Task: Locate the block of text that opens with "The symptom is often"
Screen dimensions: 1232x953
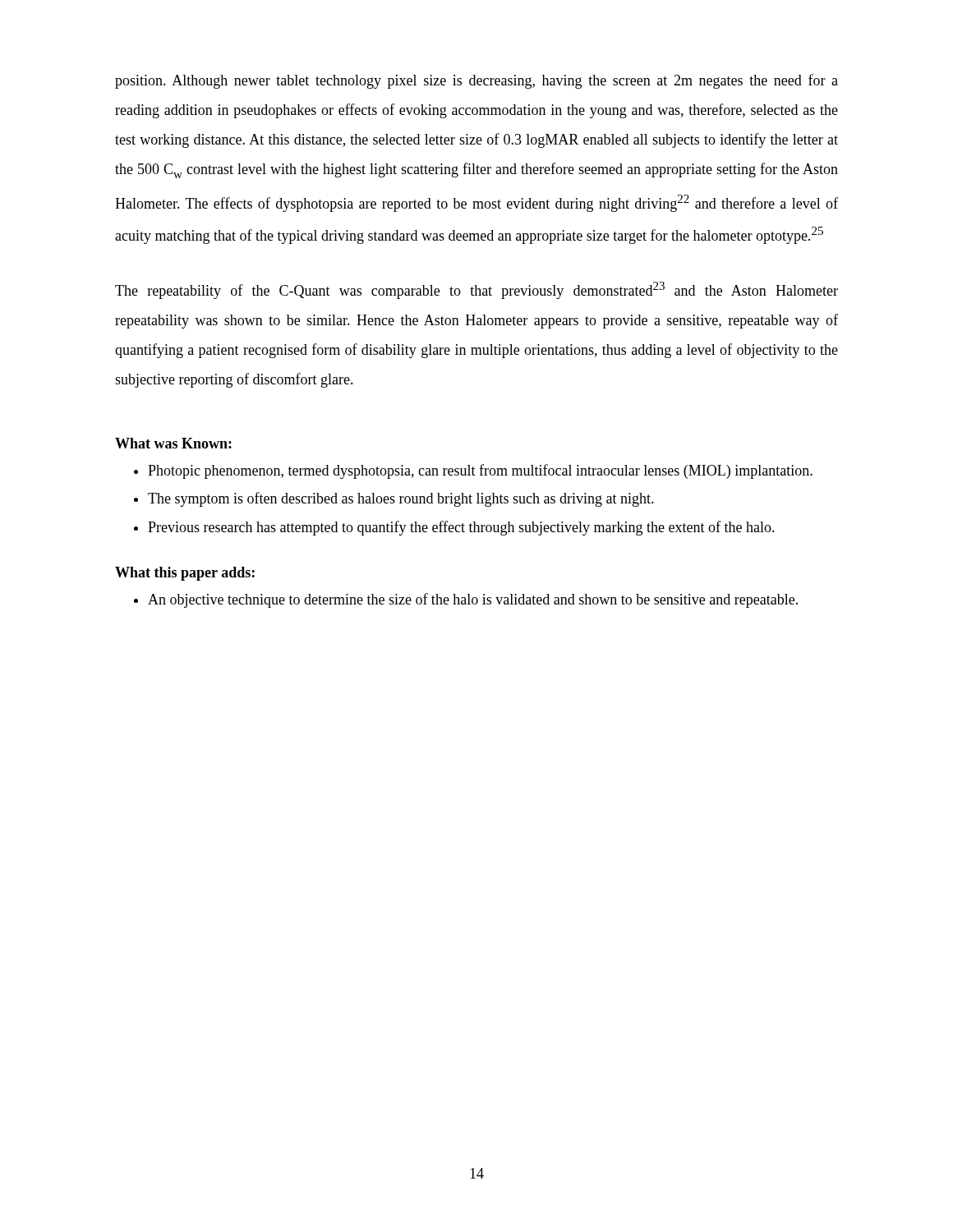Action: pos(401,499)
